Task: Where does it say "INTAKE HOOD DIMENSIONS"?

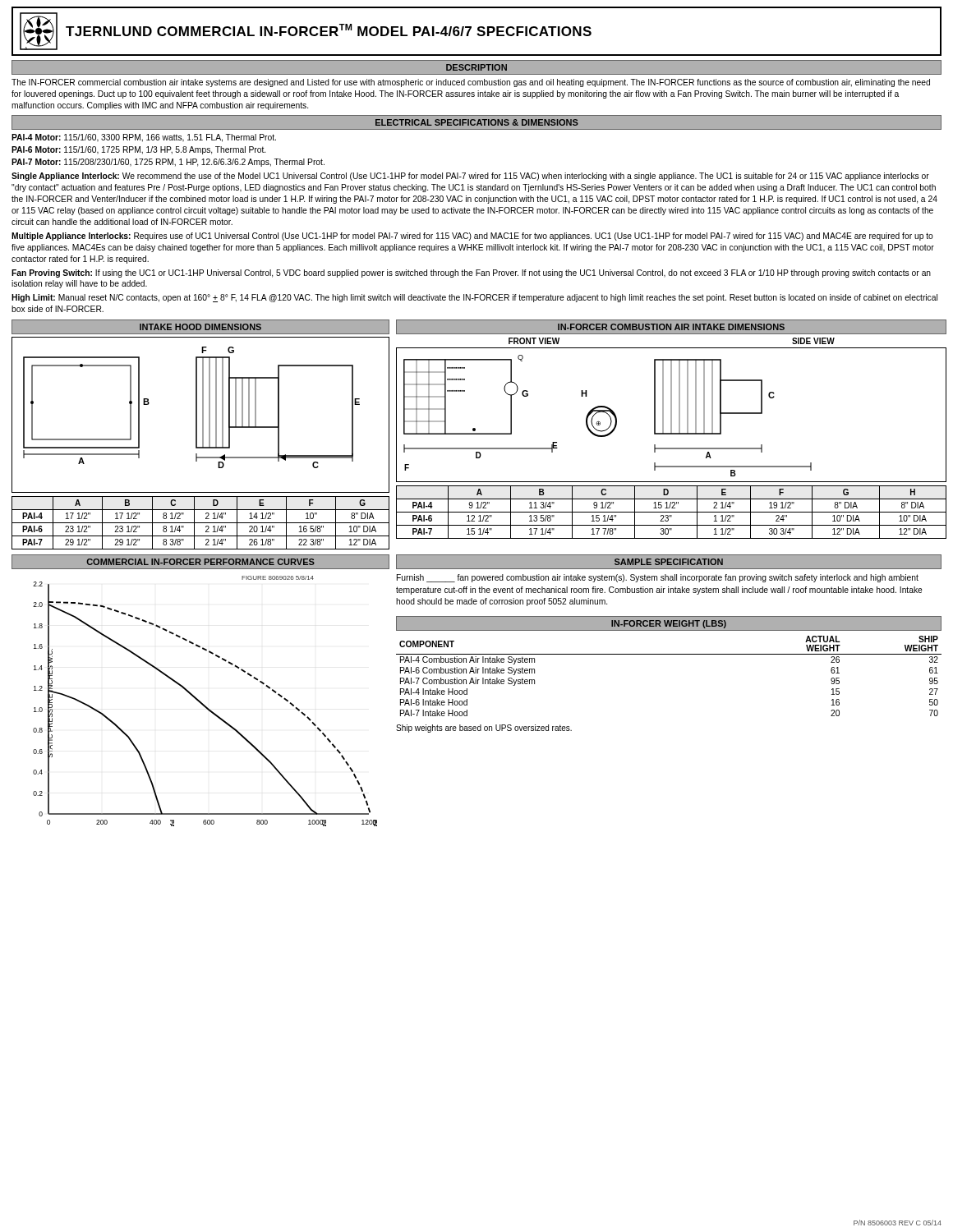Action: (200, 327)
